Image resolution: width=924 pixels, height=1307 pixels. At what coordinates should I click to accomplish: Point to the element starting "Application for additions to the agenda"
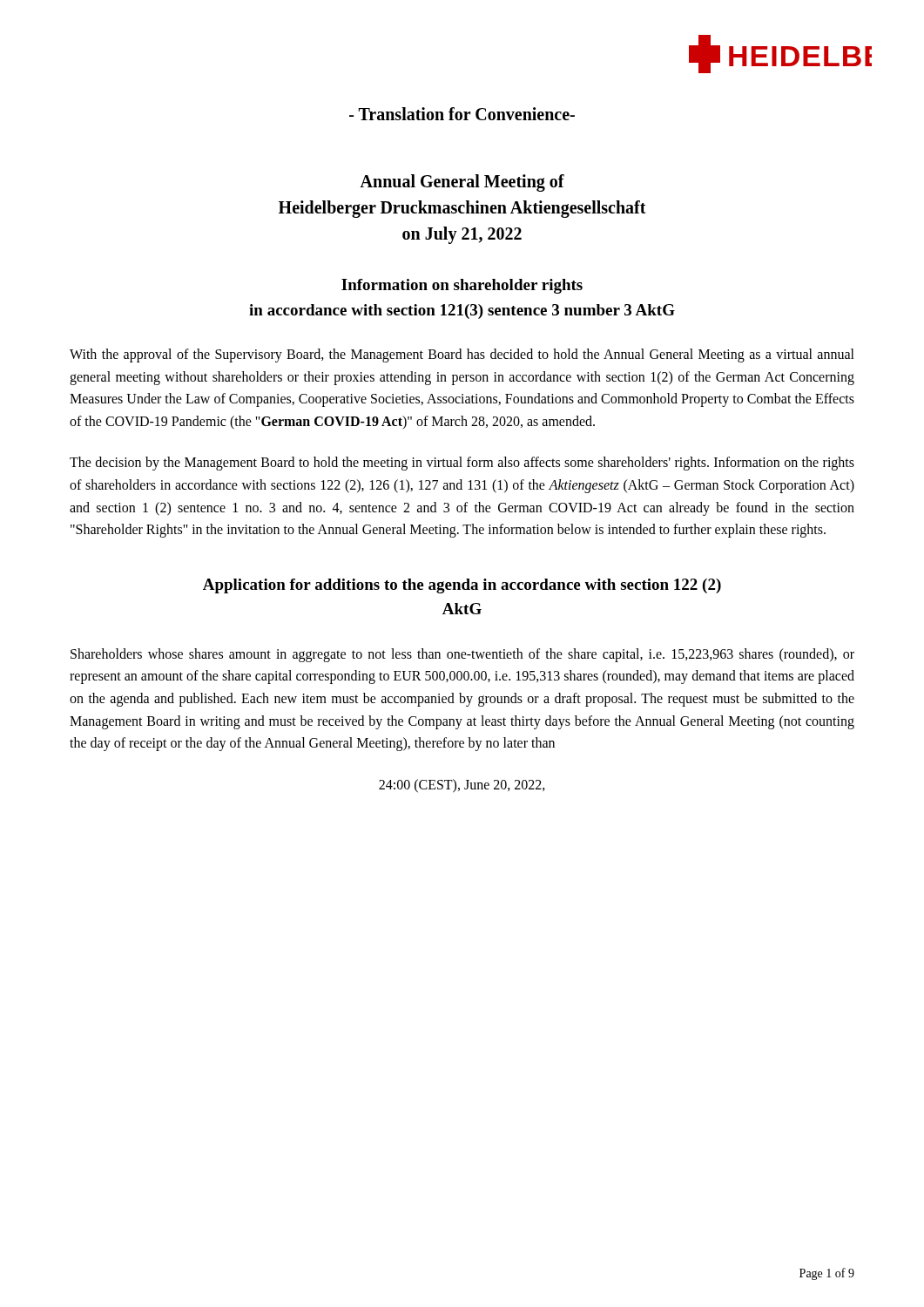[462, 596]
